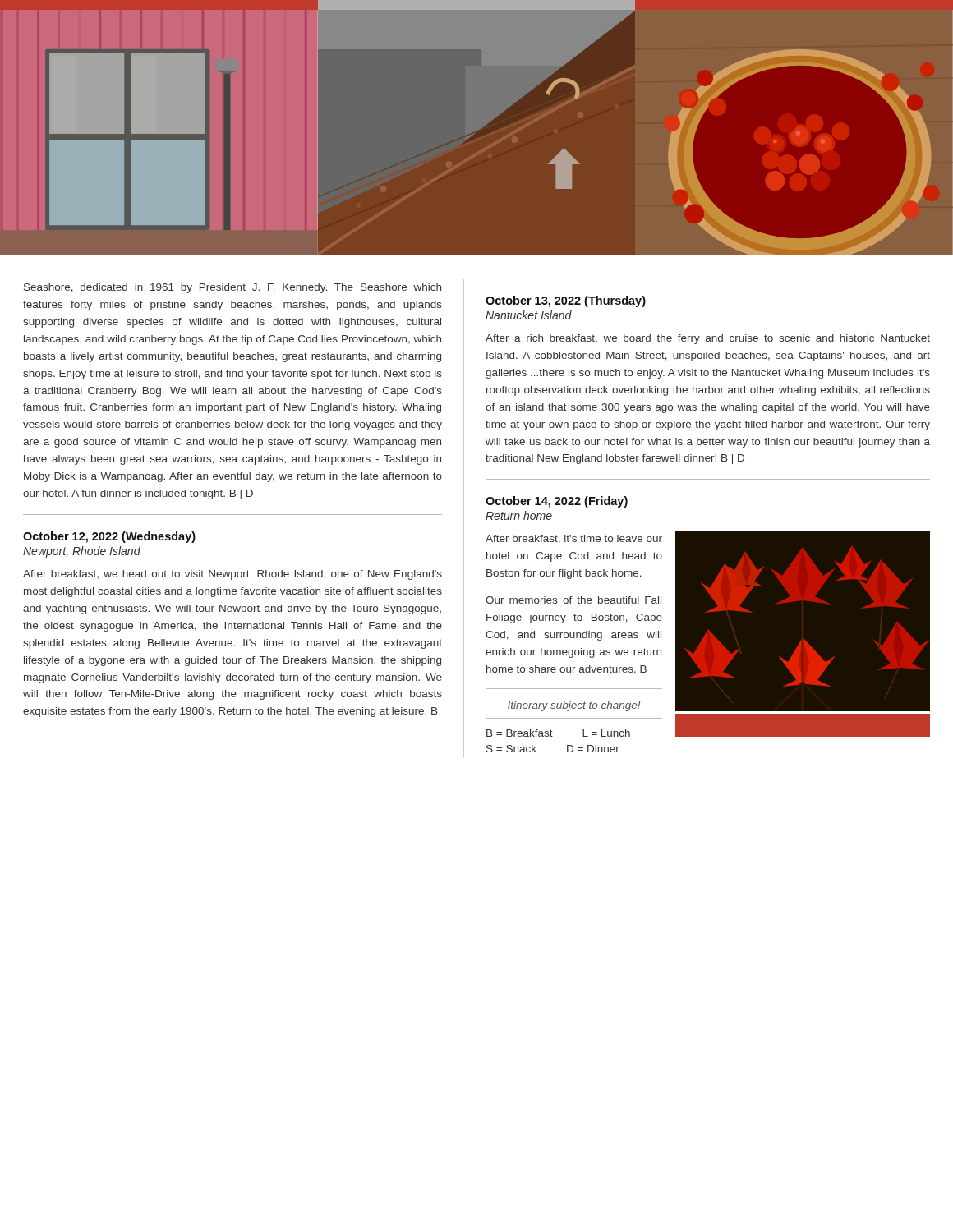Locate the text block that says "After a rich breakfast,"
Screen dimensions: 1232x953
click(x=708, y=398)
